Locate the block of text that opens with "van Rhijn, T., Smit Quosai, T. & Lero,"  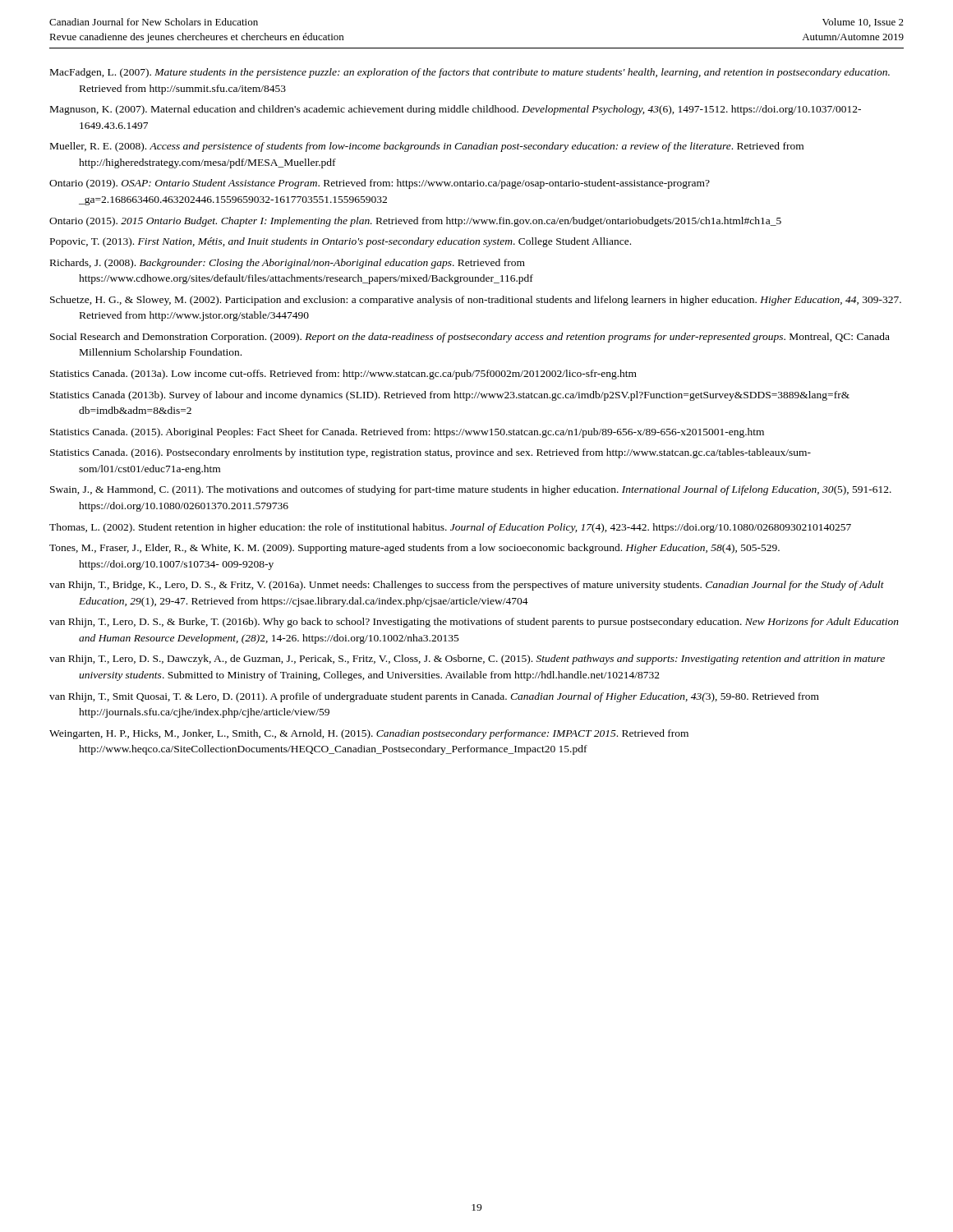coord(434,704)
